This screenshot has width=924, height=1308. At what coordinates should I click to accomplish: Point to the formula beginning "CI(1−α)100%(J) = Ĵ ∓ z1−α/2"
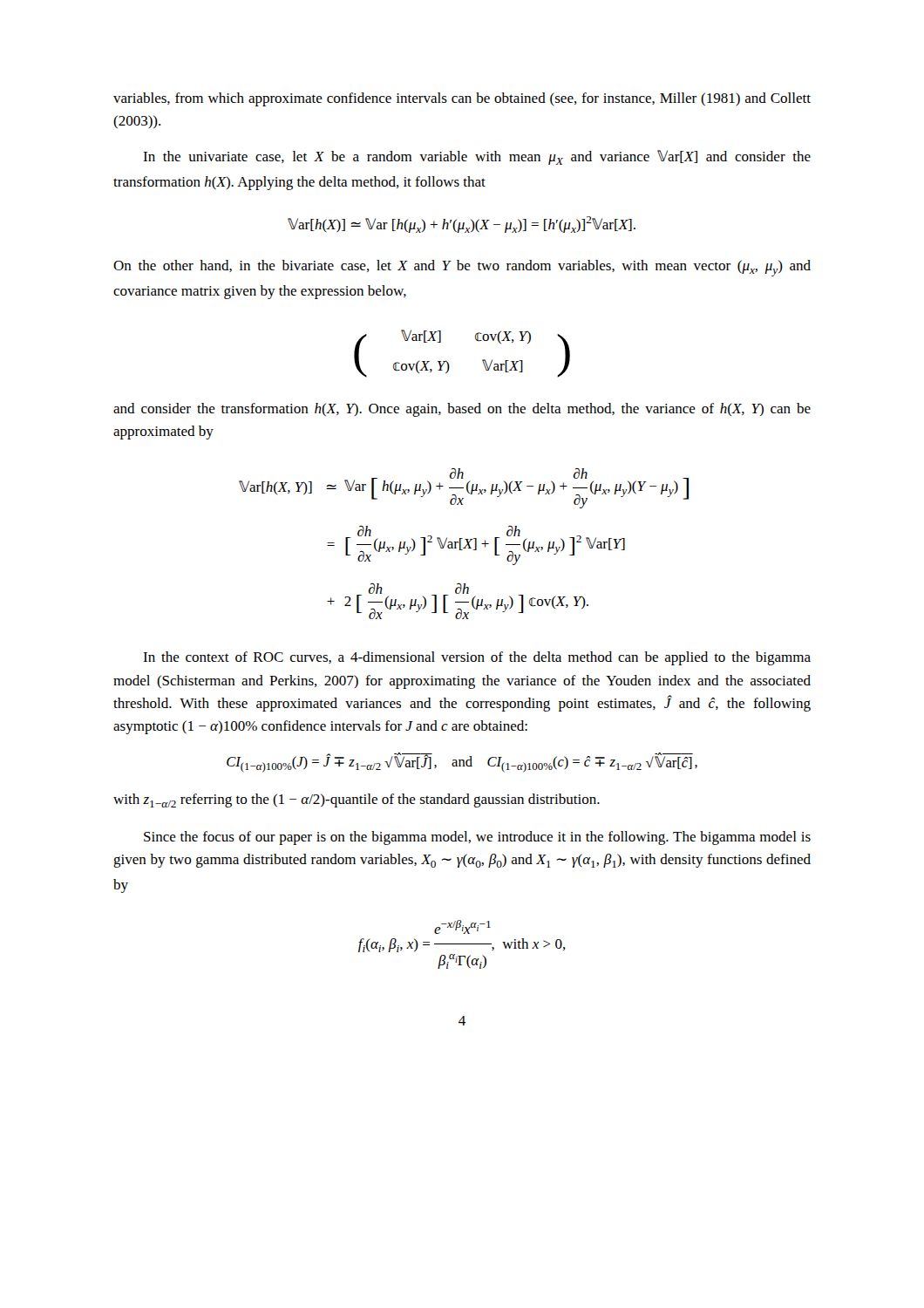pyautogui.click(x=462, y=763)
